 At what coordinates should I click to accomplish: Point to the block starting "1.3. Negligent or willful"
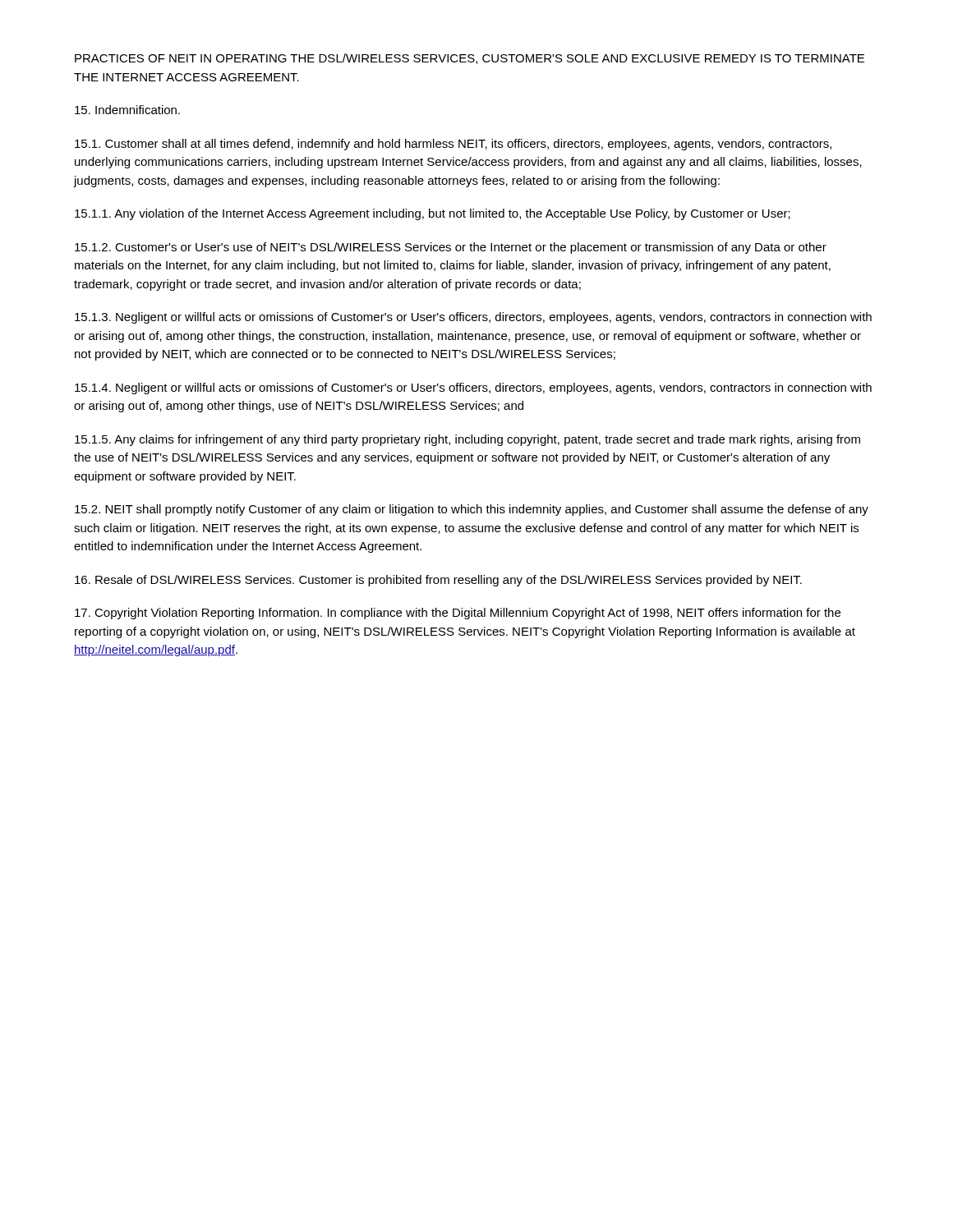(x=473, y=335)
